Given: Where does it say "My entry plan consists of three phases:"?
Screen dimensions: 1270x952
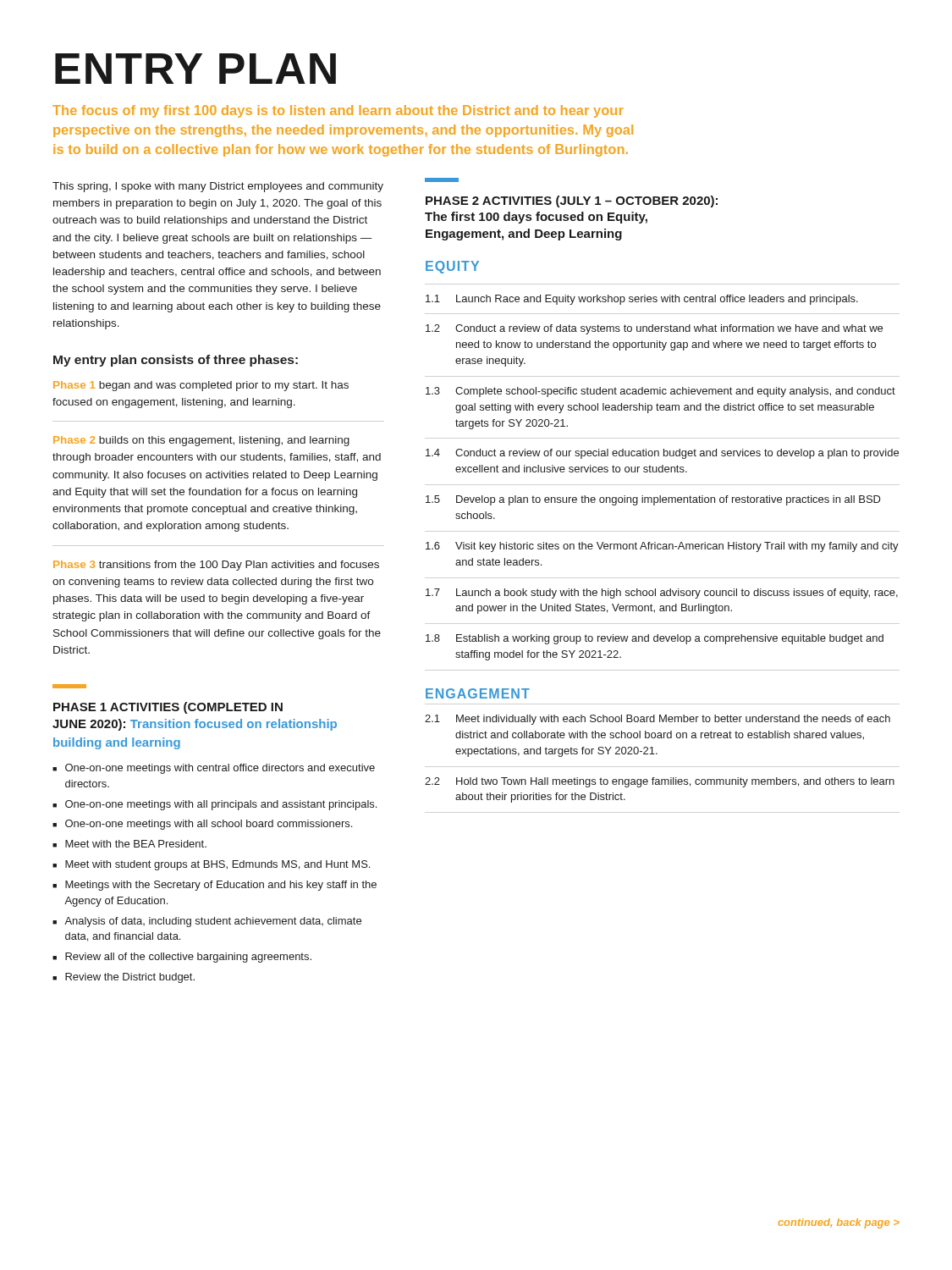Looking at the screenshot, I should click(176, 360).
